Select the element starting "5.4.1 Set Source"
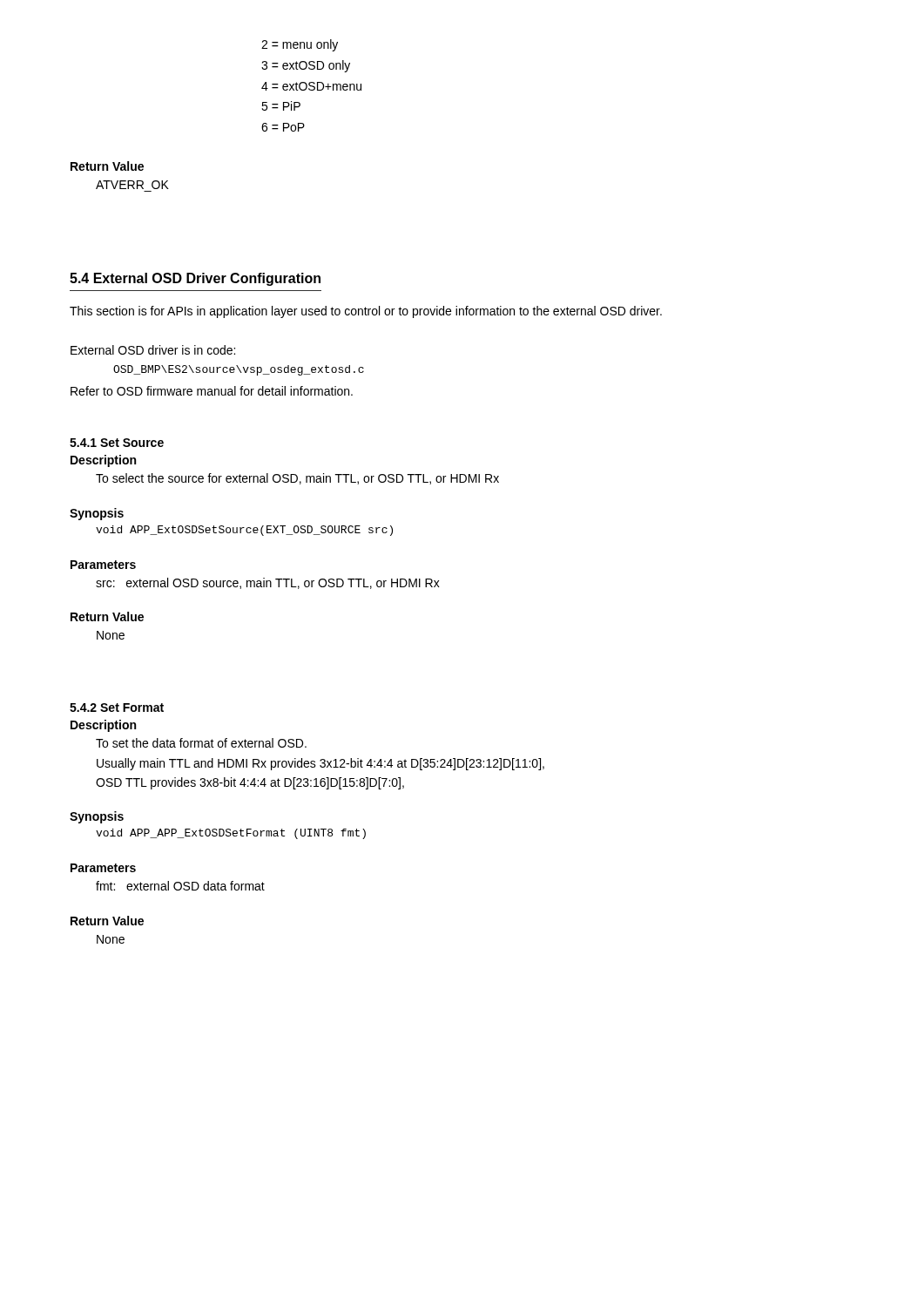924x1307 pixels. 117,443
